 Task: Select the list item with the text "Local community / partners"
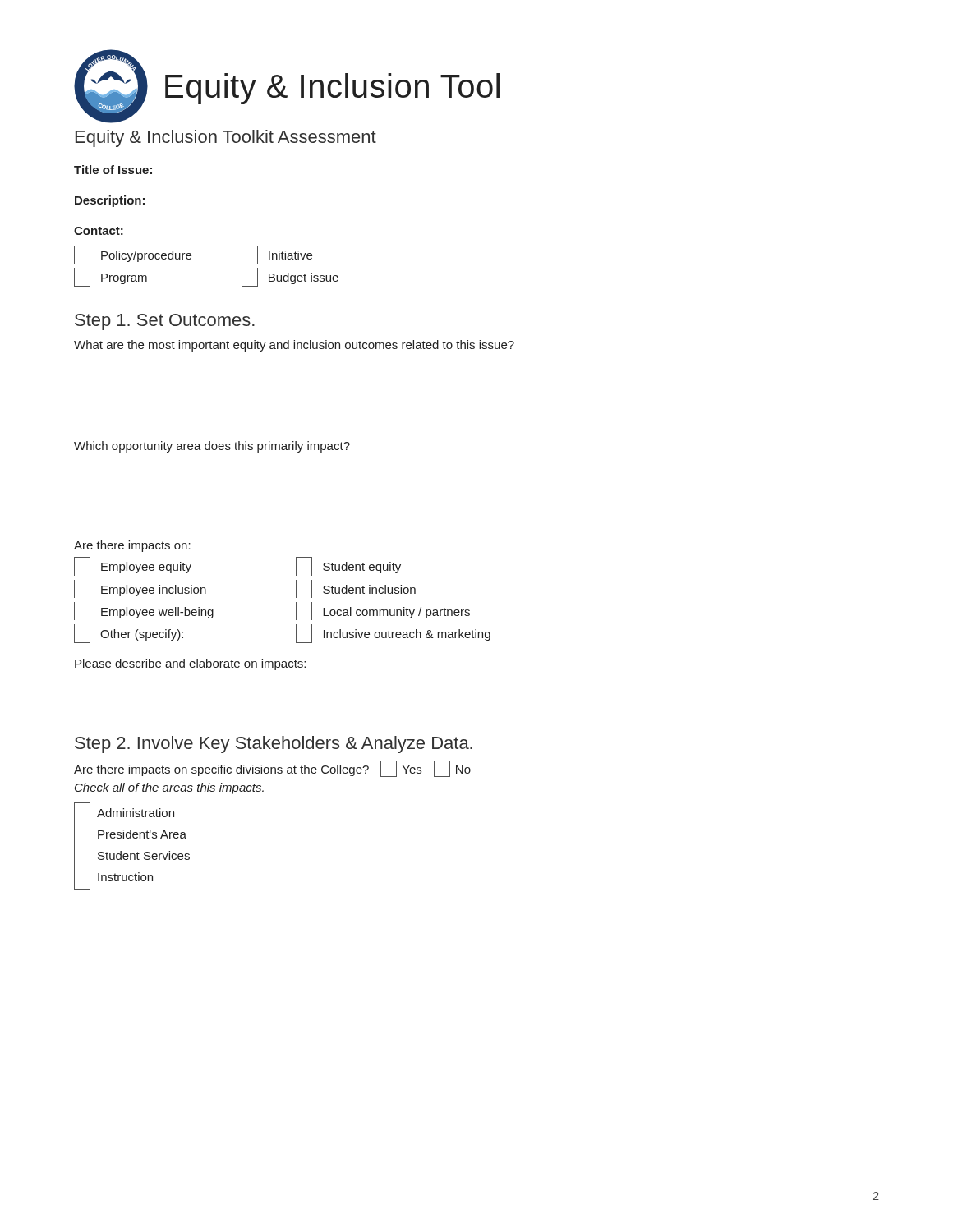(x=383, y=611)
